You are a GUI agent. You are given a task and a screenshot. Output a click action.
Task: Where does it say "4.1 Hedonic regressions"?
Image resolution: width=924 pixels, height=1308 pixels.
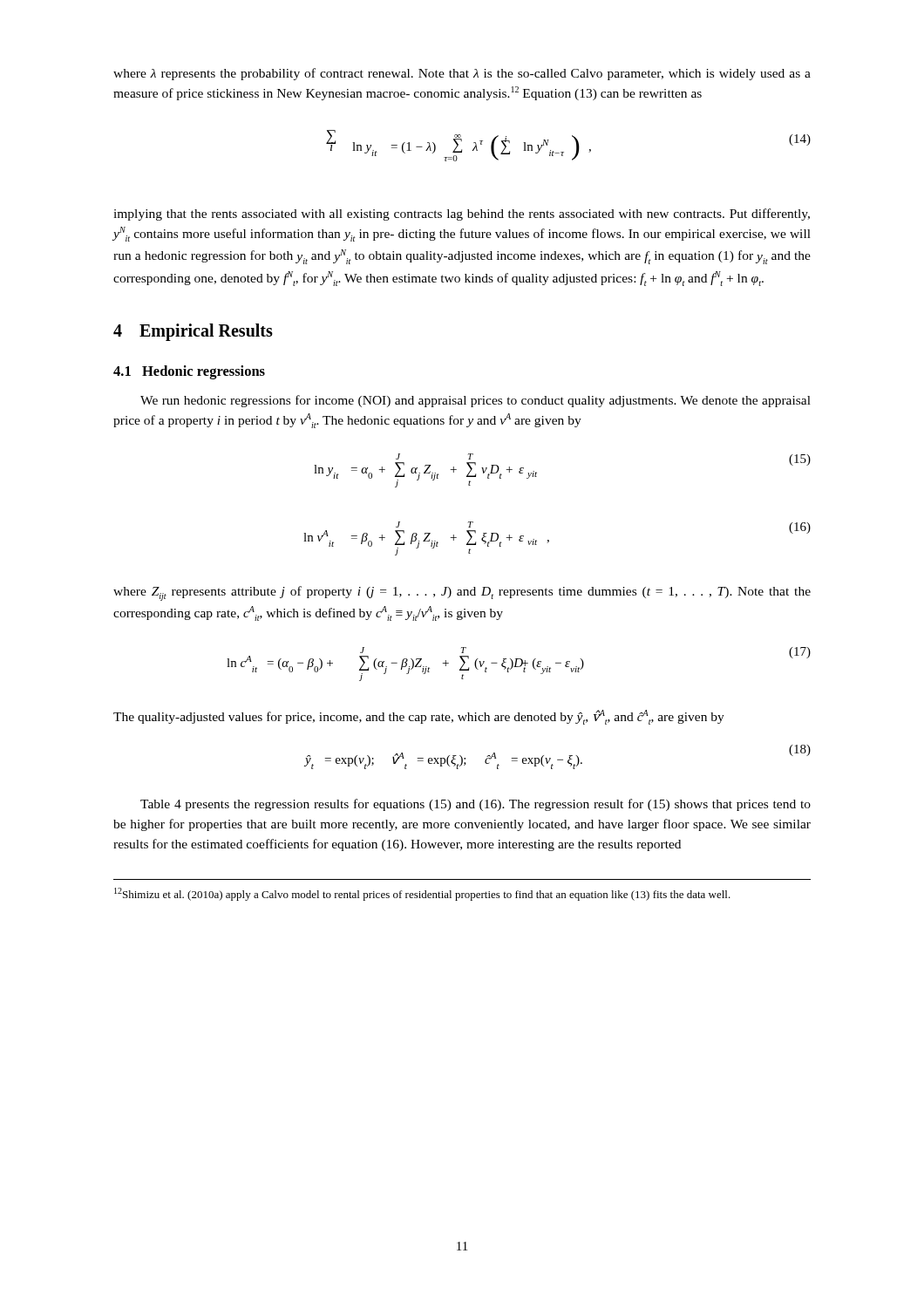tap(189, 371)
